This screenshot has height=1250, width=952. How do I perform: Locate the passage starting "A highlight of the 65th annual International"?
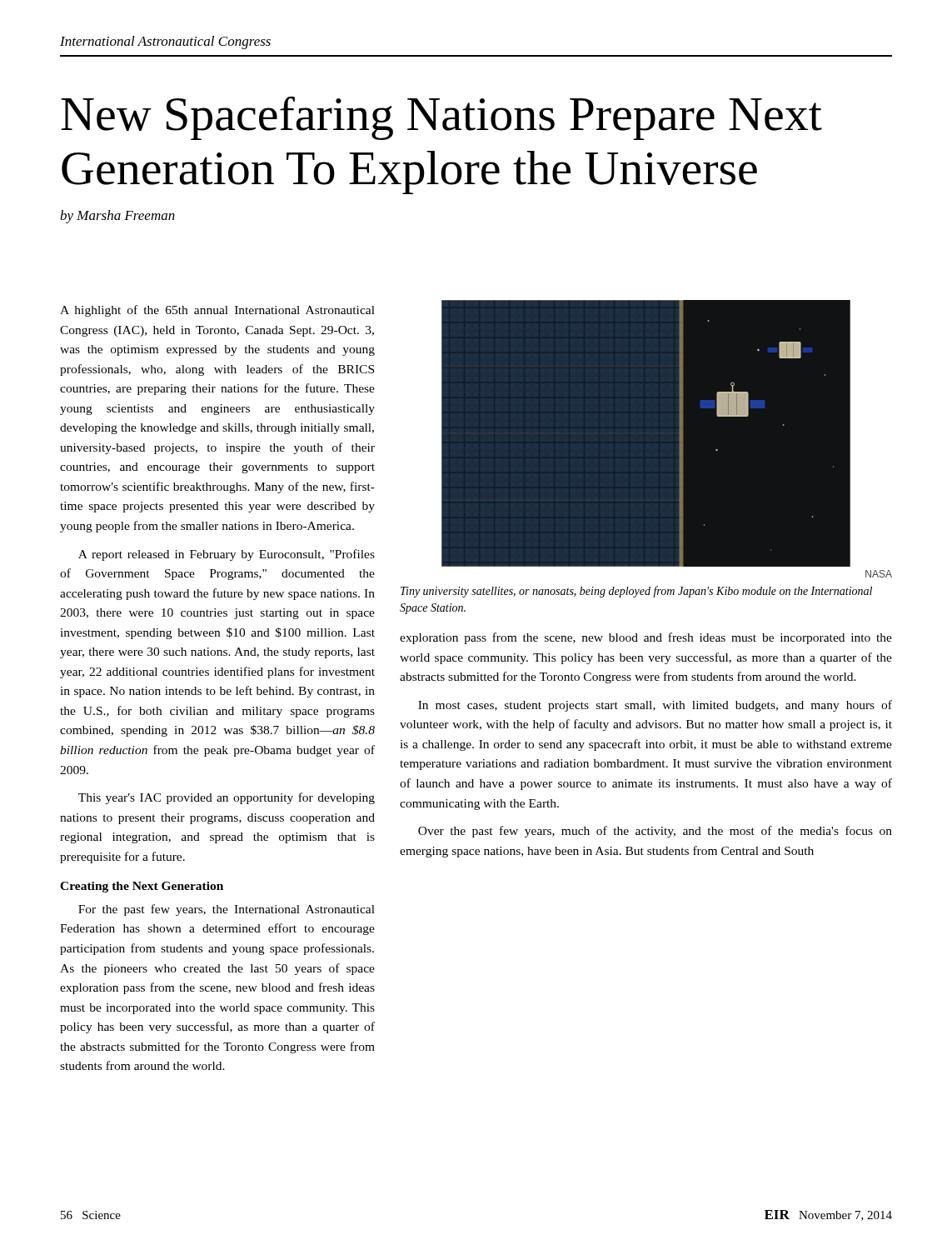click(217, 418)
